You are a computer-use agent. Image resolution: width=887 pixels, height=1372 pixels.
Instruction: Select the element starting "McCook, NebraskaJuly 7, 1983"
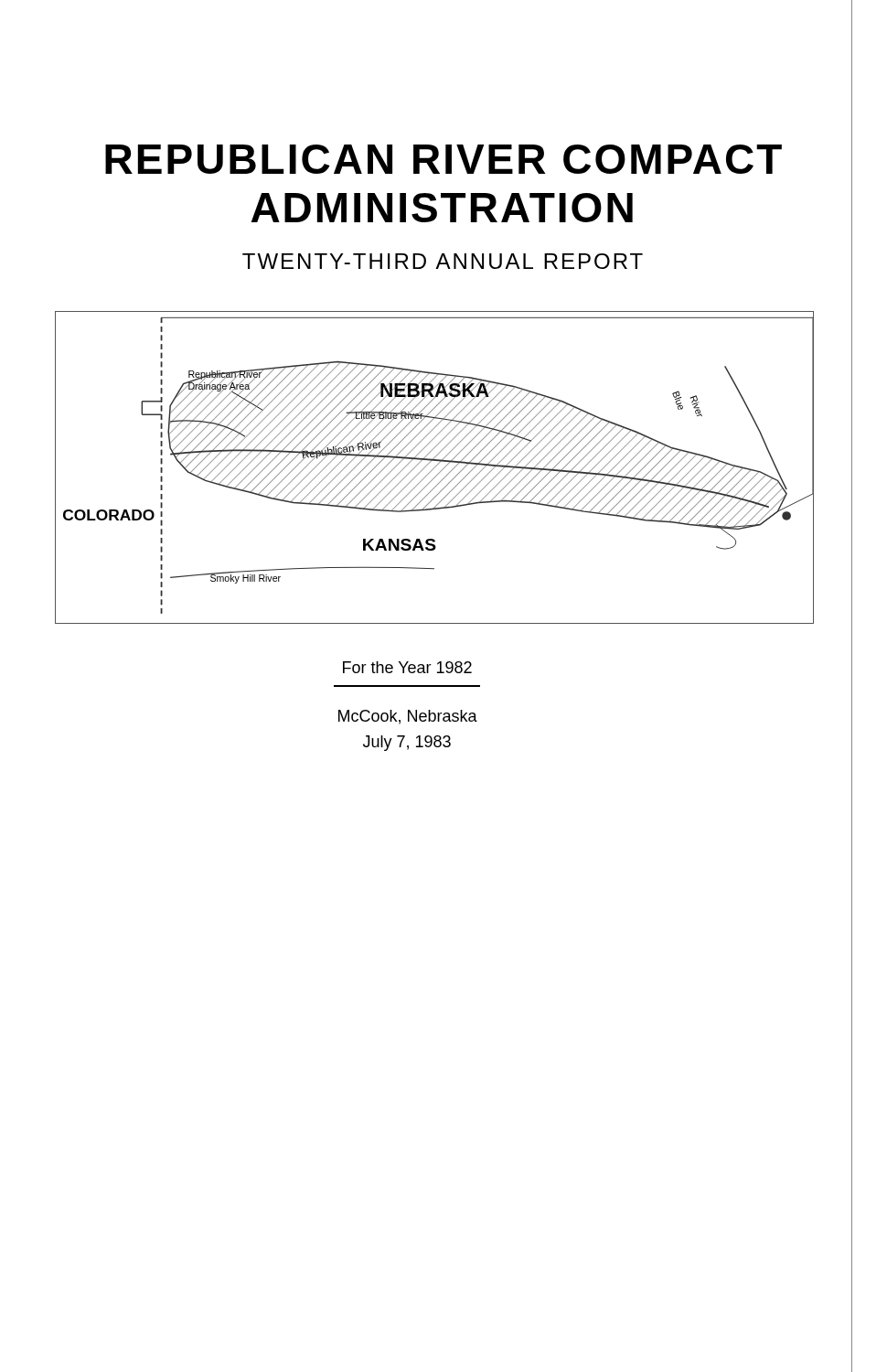pyautogui.click(x=407, y=729)
